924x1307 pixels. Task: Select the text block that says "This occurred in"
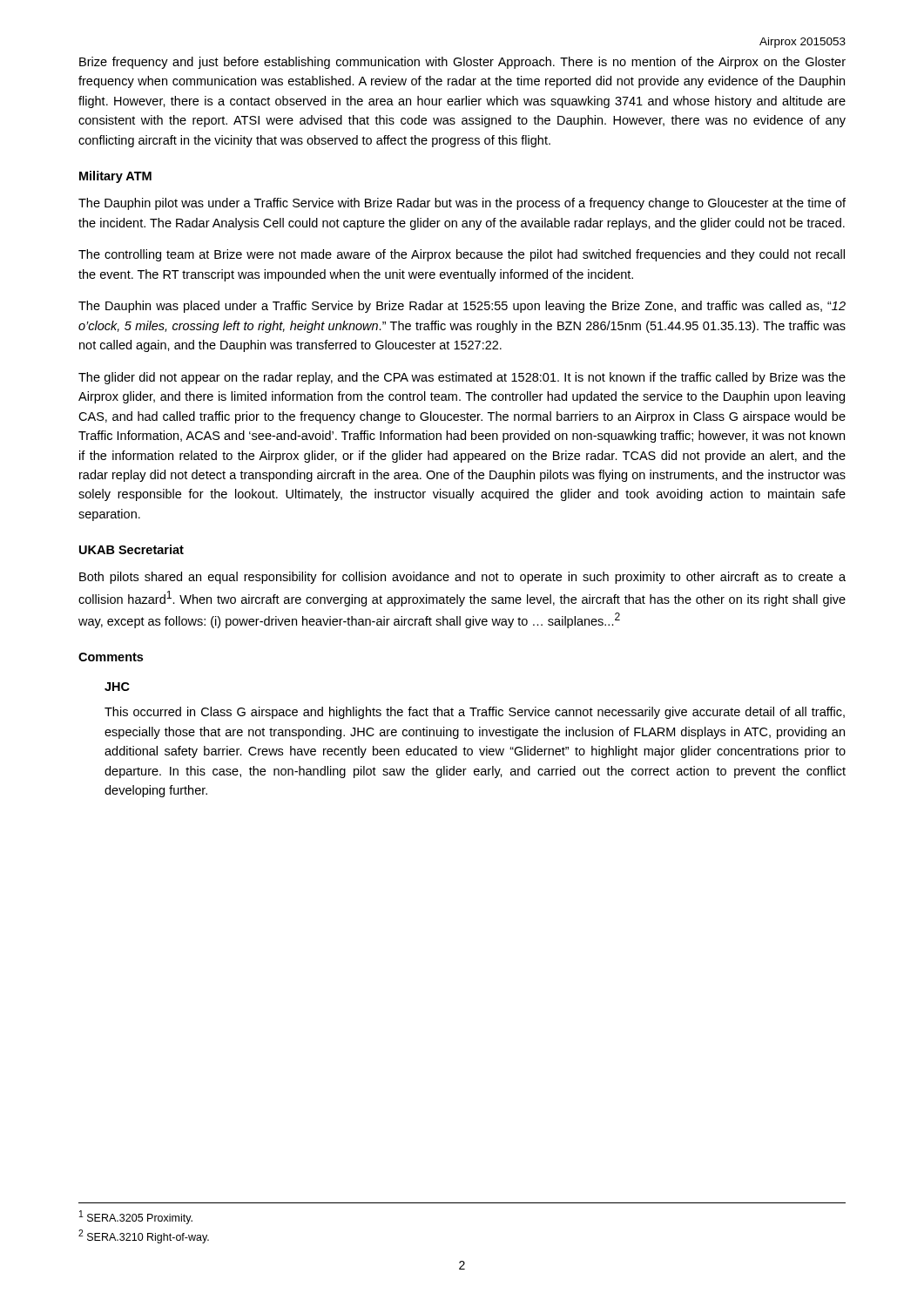tap(475, 752)
